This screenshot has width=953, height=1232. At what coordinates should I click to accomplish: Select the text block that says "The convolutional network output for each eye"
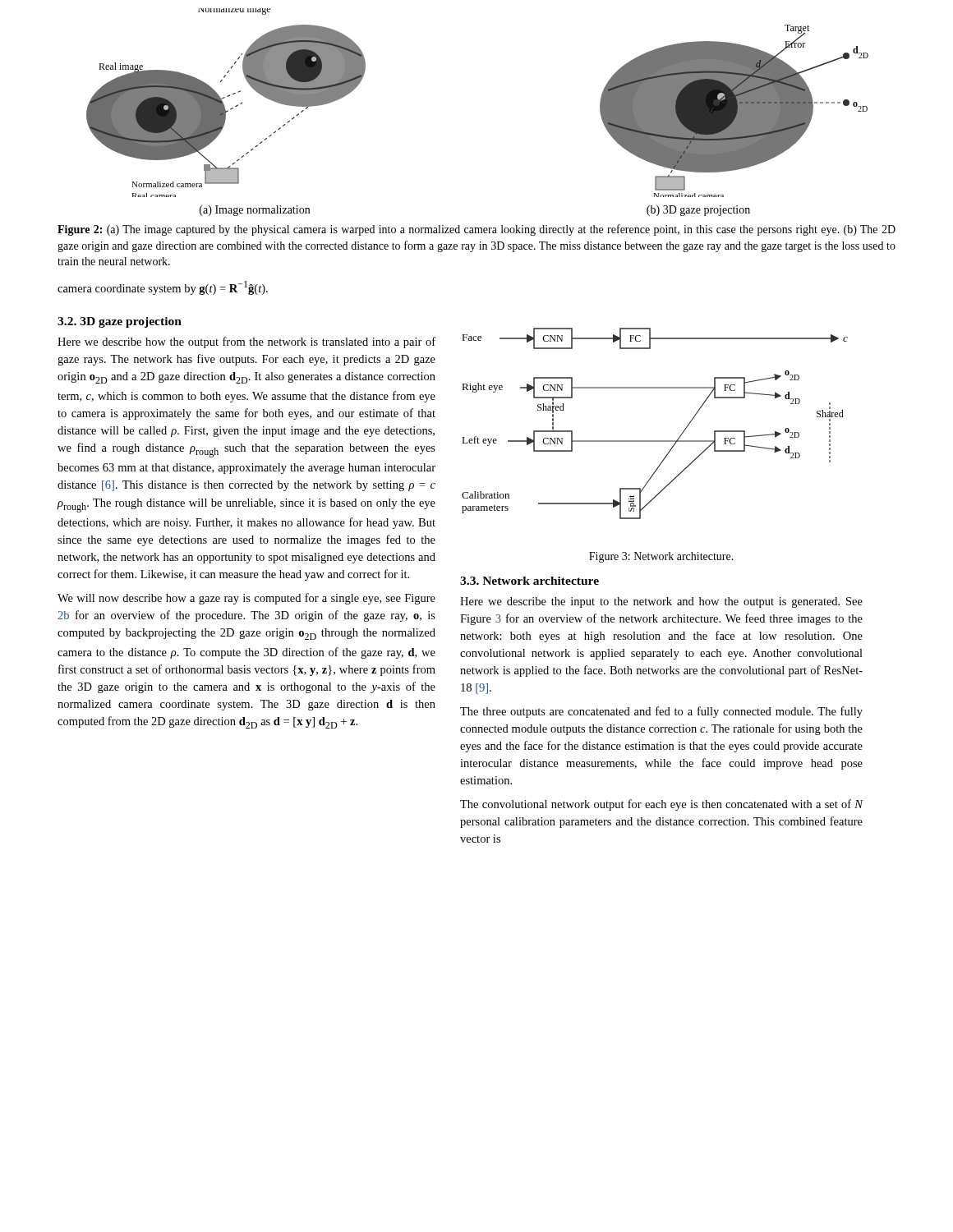coord(661,821)
